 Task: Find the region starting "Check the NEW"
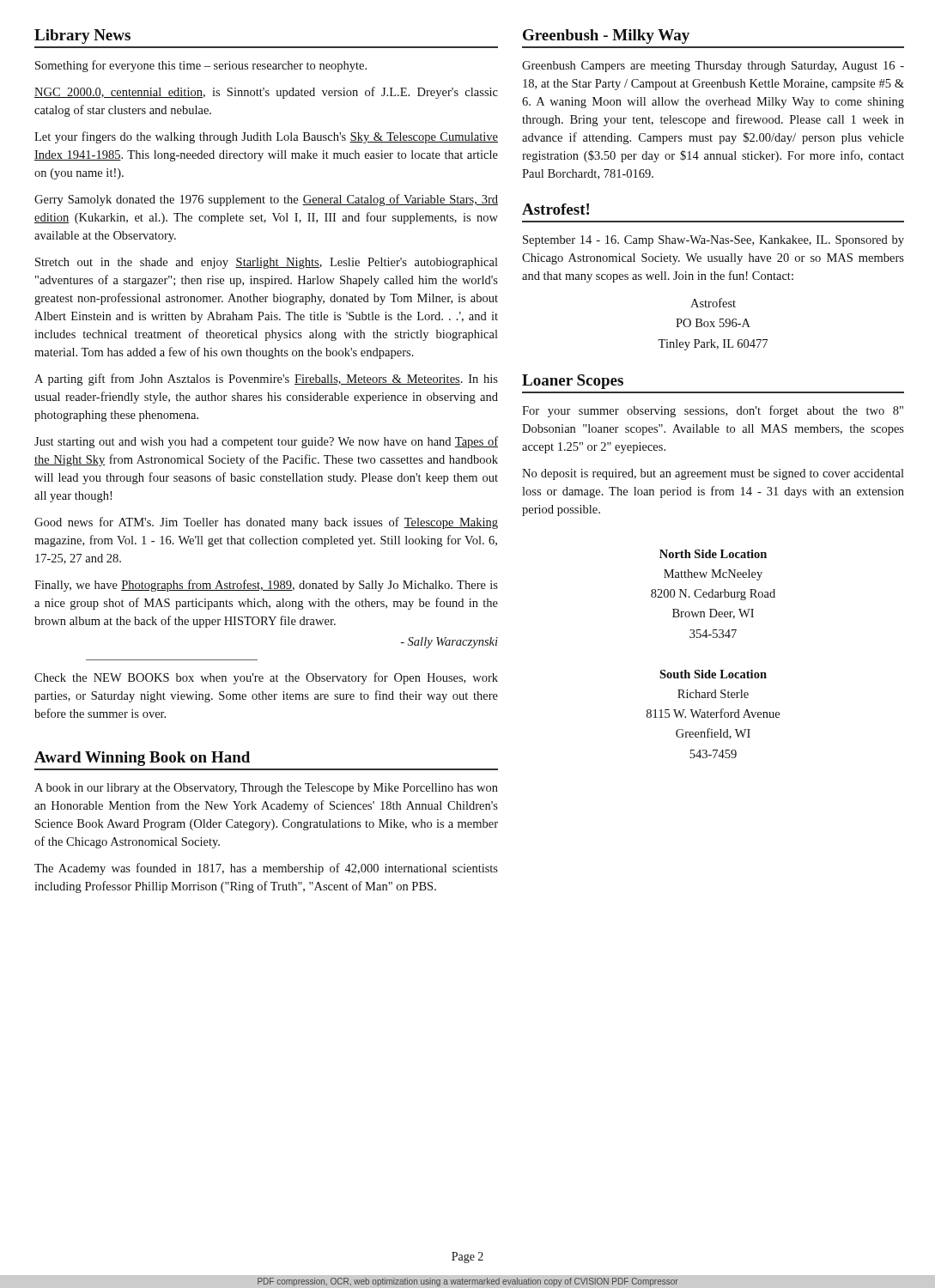pos(266,696)
